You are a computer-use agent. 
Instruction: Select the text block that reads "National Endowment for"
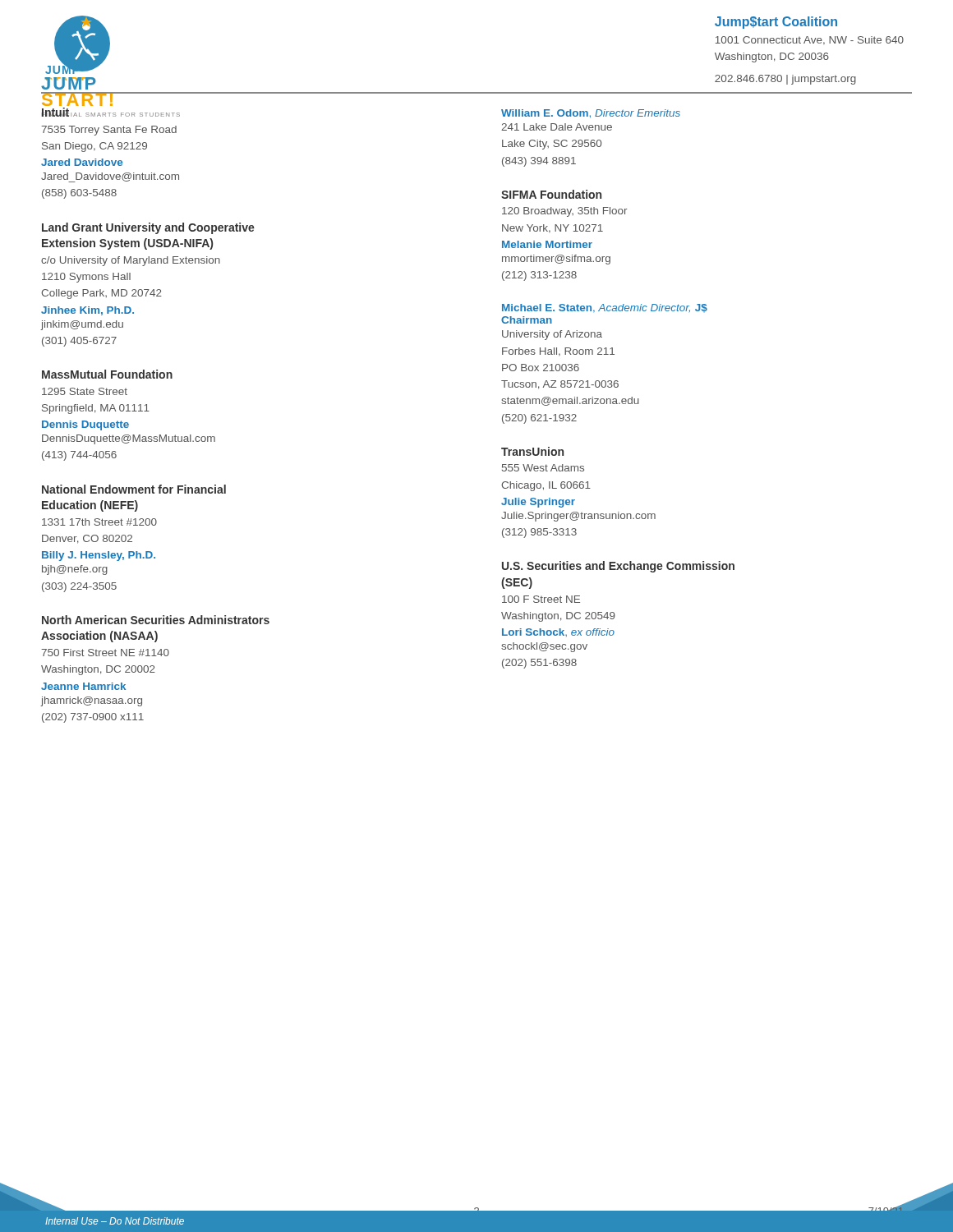[x=134, y=489]
